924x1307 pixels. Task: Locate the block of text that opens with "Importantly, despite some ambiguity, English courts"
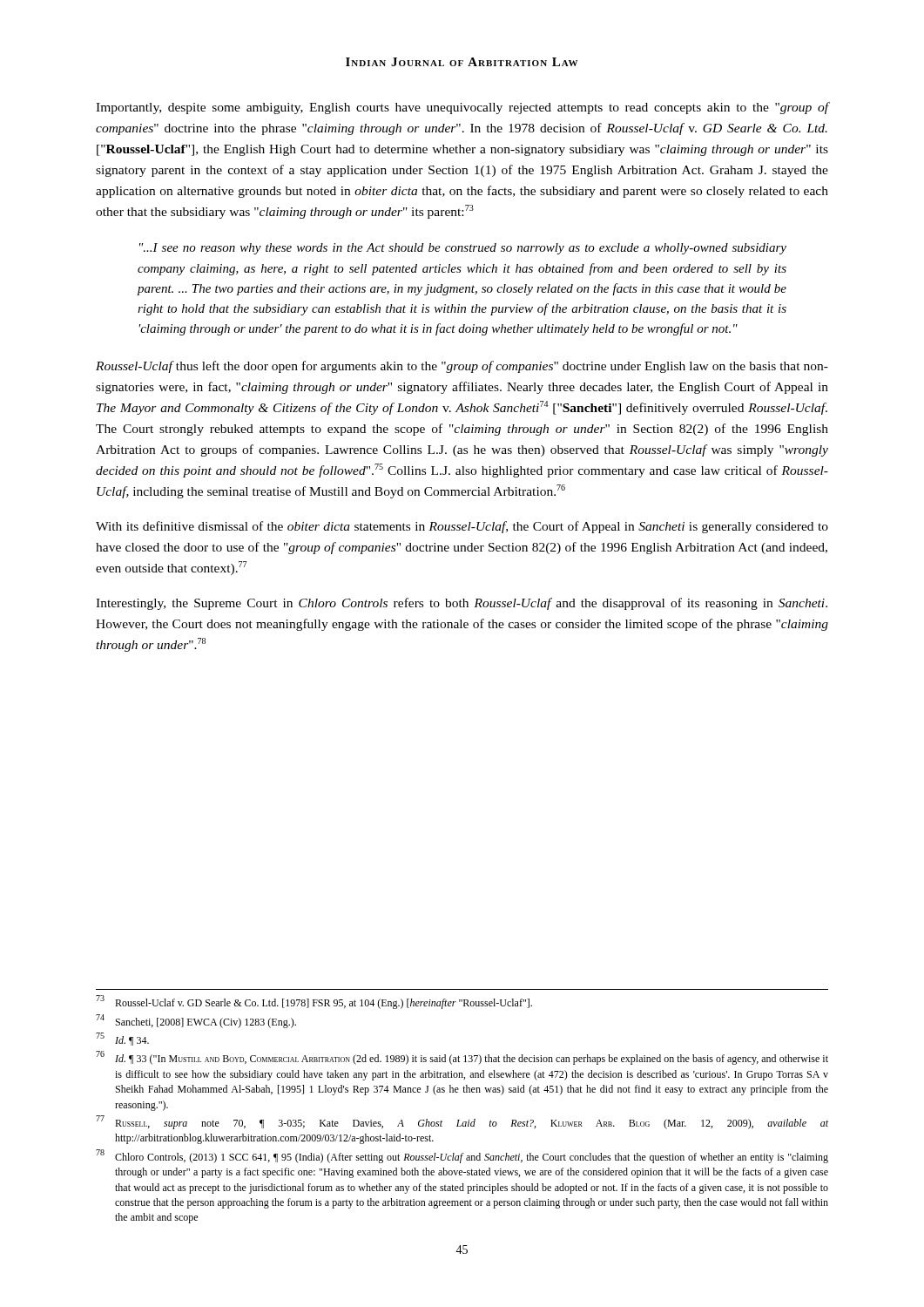click(x=462, y=159)
